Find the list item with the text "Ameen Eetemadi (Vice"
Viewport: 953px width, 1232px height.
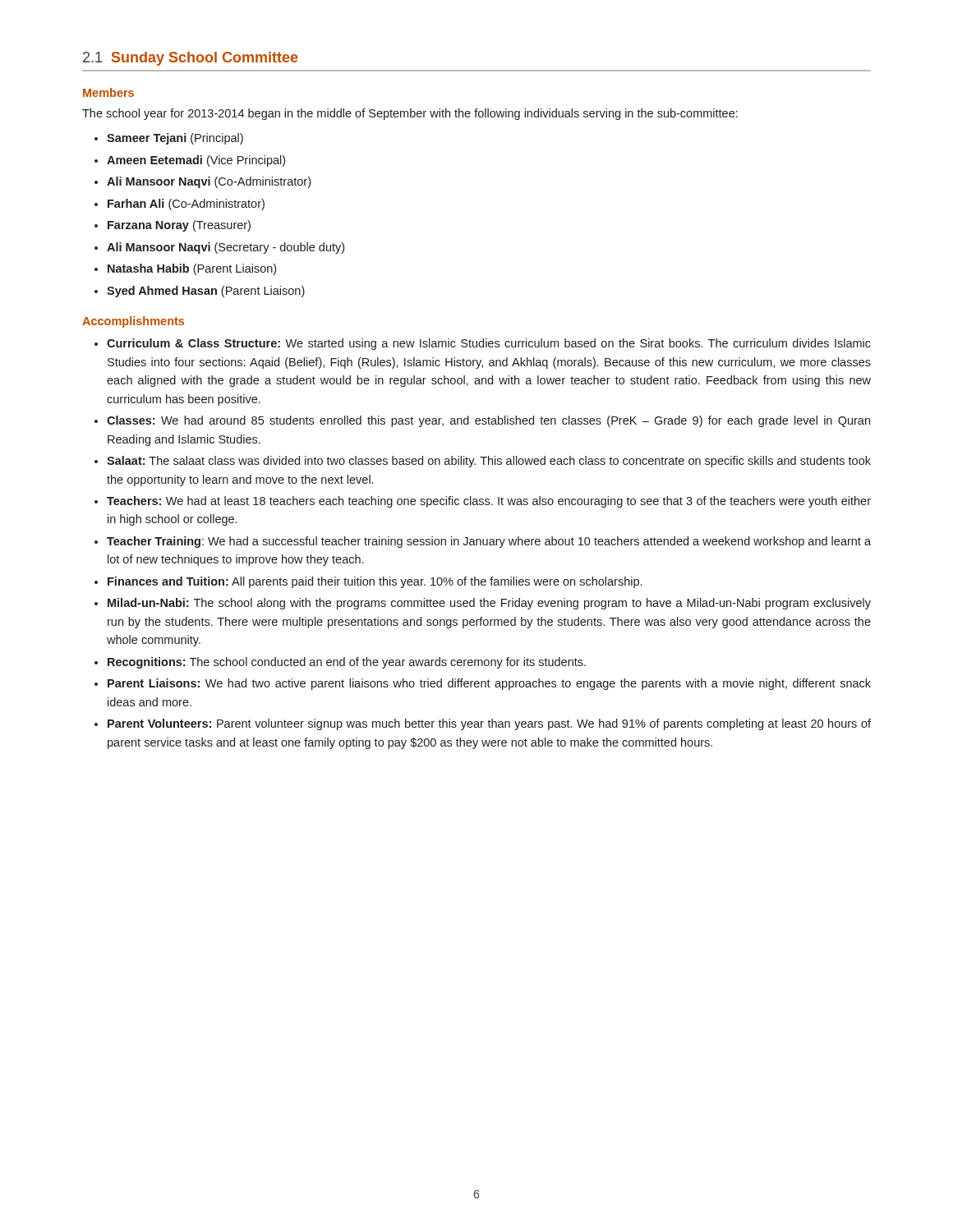[196, 160]
